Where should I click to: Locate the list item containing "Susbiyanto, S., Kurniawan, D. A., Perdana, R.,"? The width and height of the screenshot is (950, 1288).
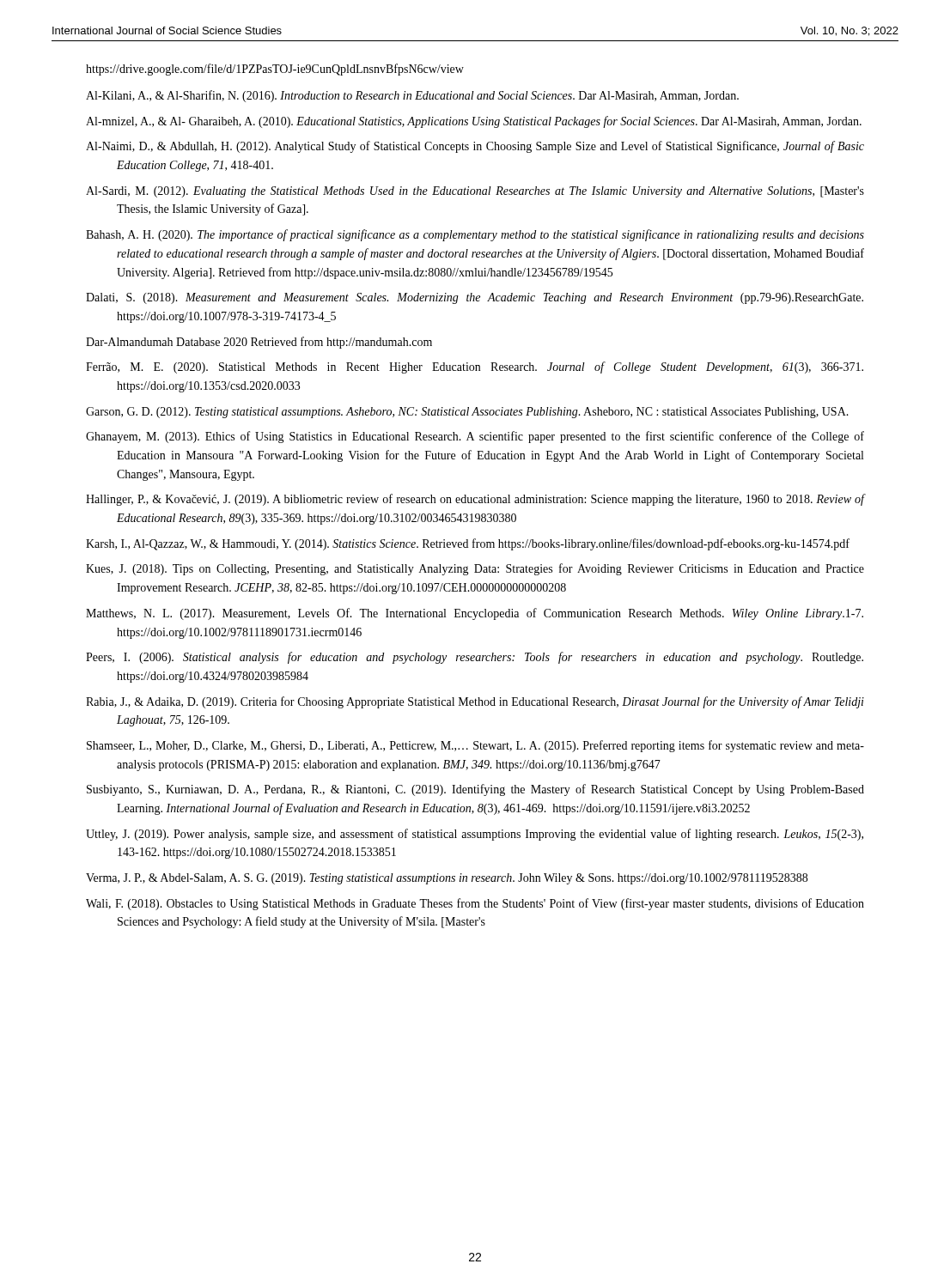[490, 799]
